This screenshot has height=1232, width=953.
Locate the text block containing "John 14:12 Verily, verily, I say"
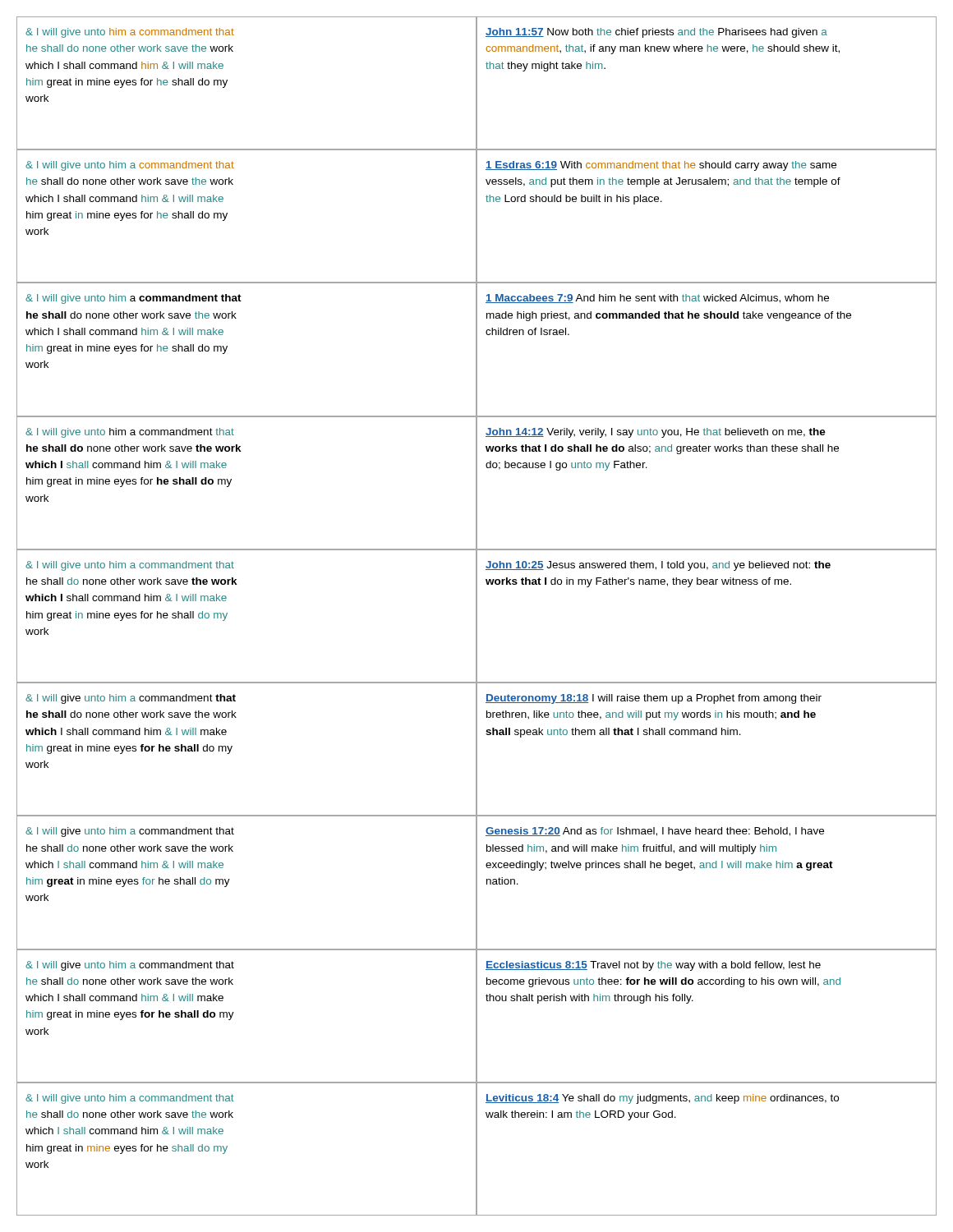(662, 448)
